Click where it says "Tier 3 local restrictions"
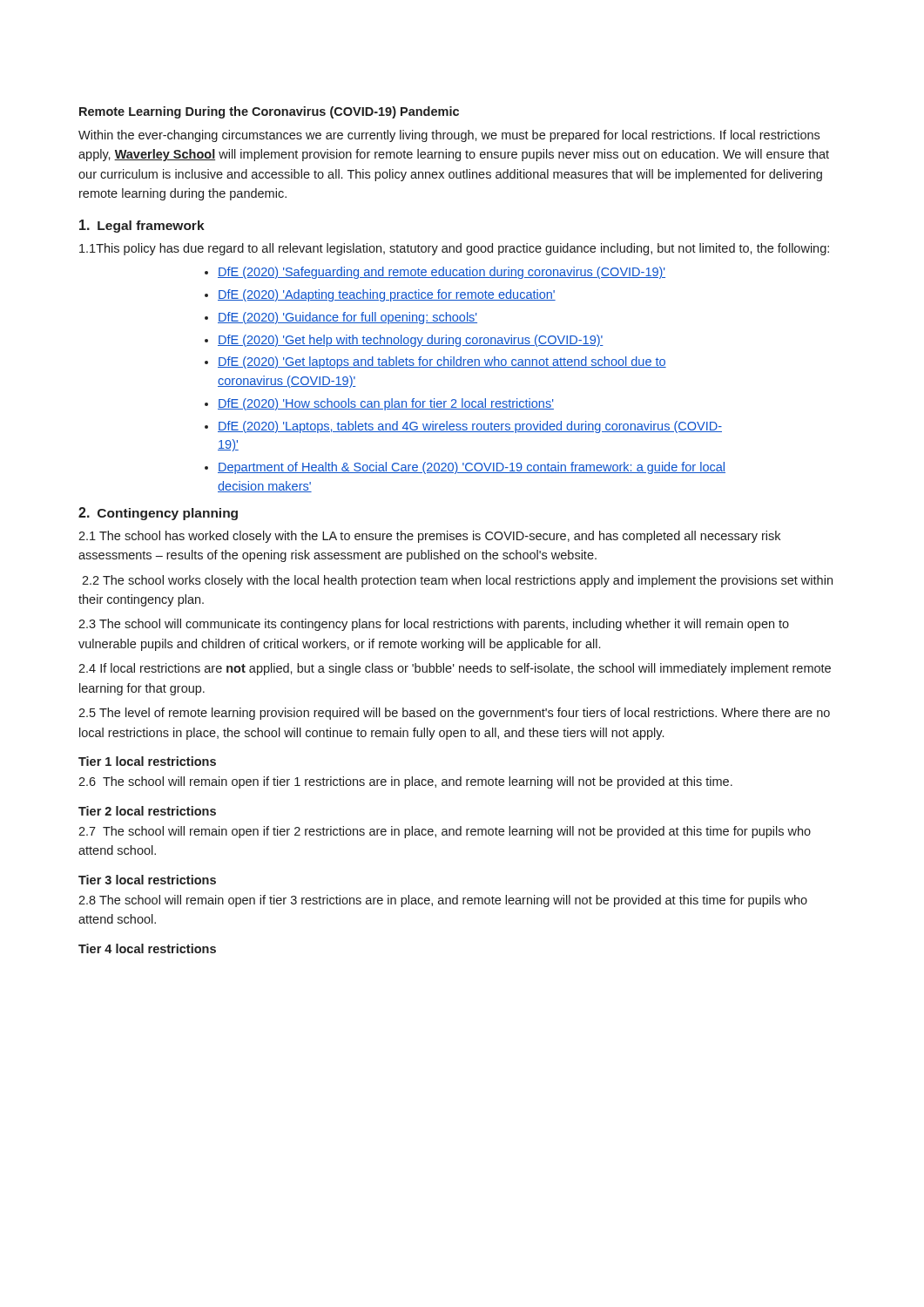This screenshot has width=924, height=1307. point(147,880)
